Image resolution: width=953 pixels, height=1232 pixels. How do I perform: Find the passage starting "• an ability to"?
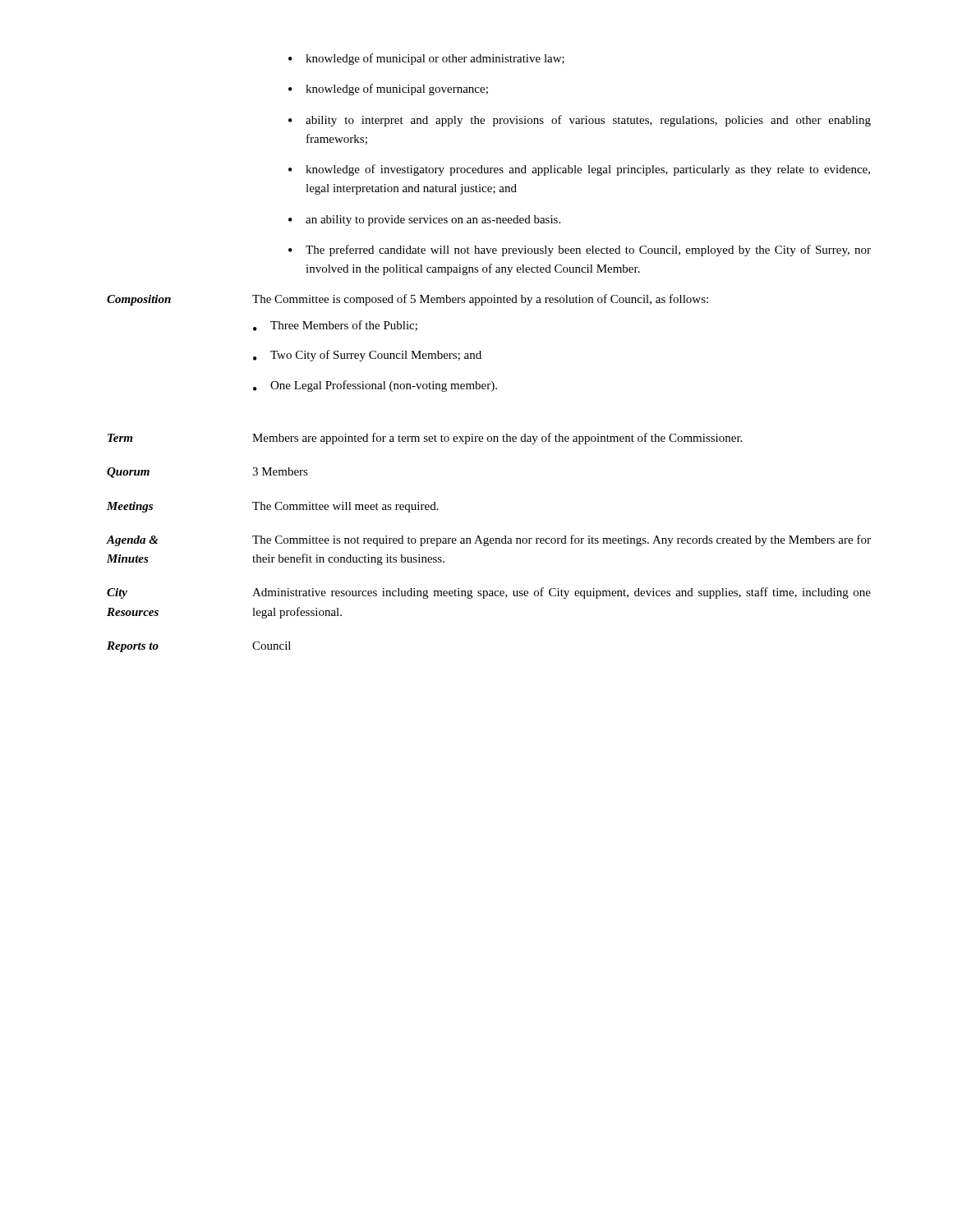pos(424,221)
